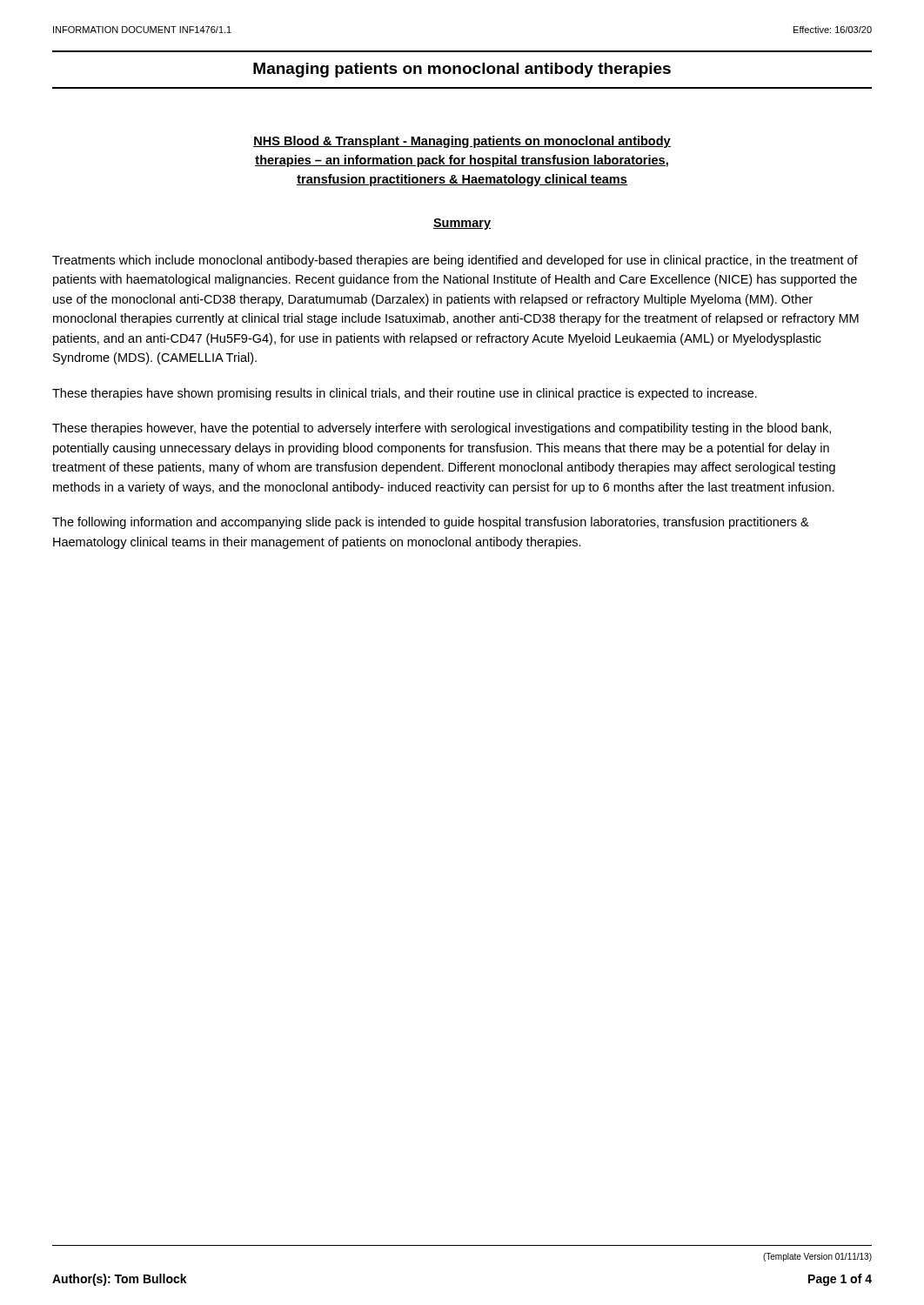Viewport: 924px width, 1305px height.
Task: Locate the text starting "These therapies however,"
Action: [x=462, y=458]
